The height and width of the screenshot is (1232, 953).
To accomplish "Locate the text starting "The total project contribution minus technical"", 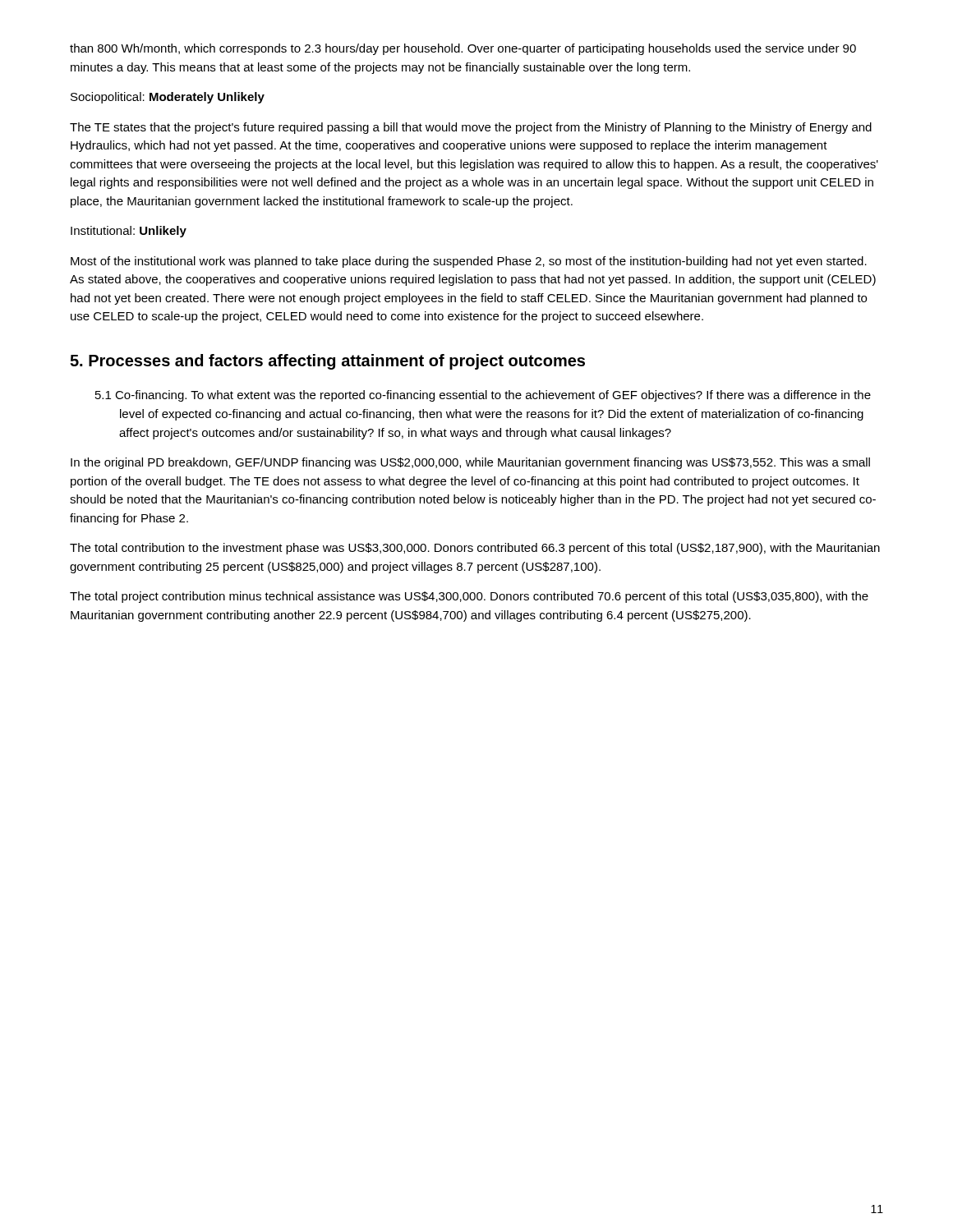I will point(469,605).
